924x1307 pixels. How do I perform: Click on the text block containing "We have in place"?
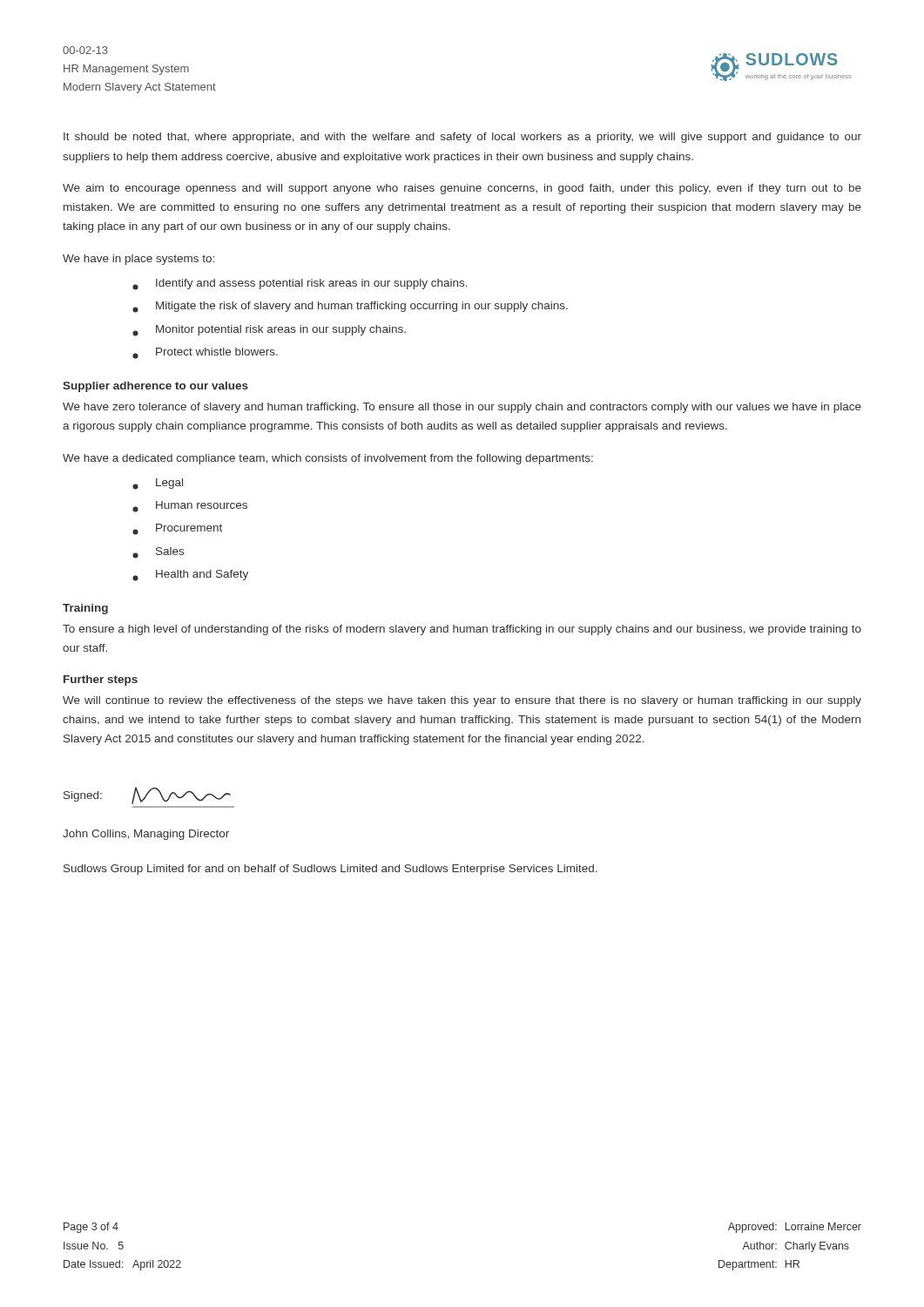pos(139,258)
